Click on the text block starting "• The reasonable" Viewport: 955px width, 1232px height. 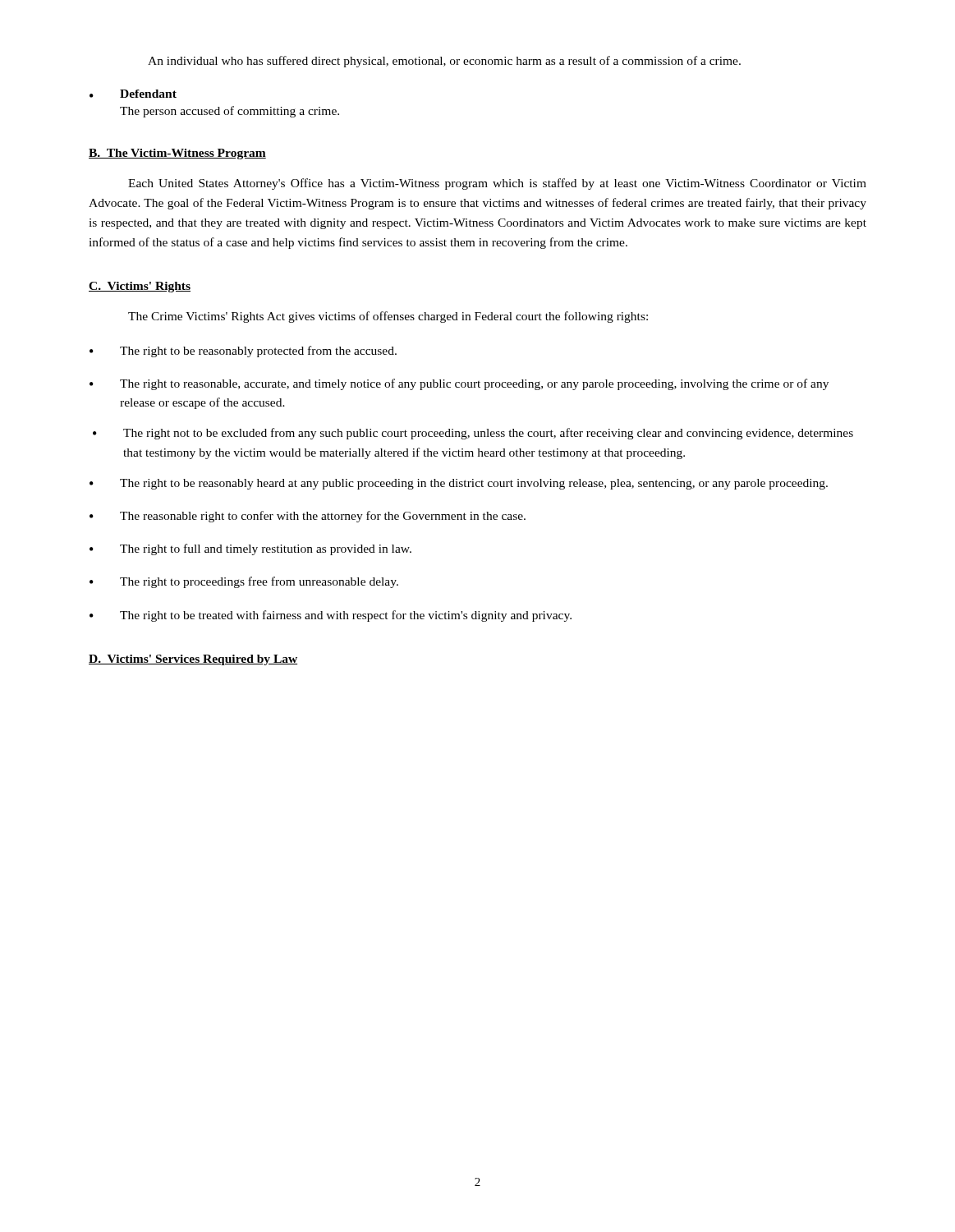pyautogui.click(x=478, y=517)
